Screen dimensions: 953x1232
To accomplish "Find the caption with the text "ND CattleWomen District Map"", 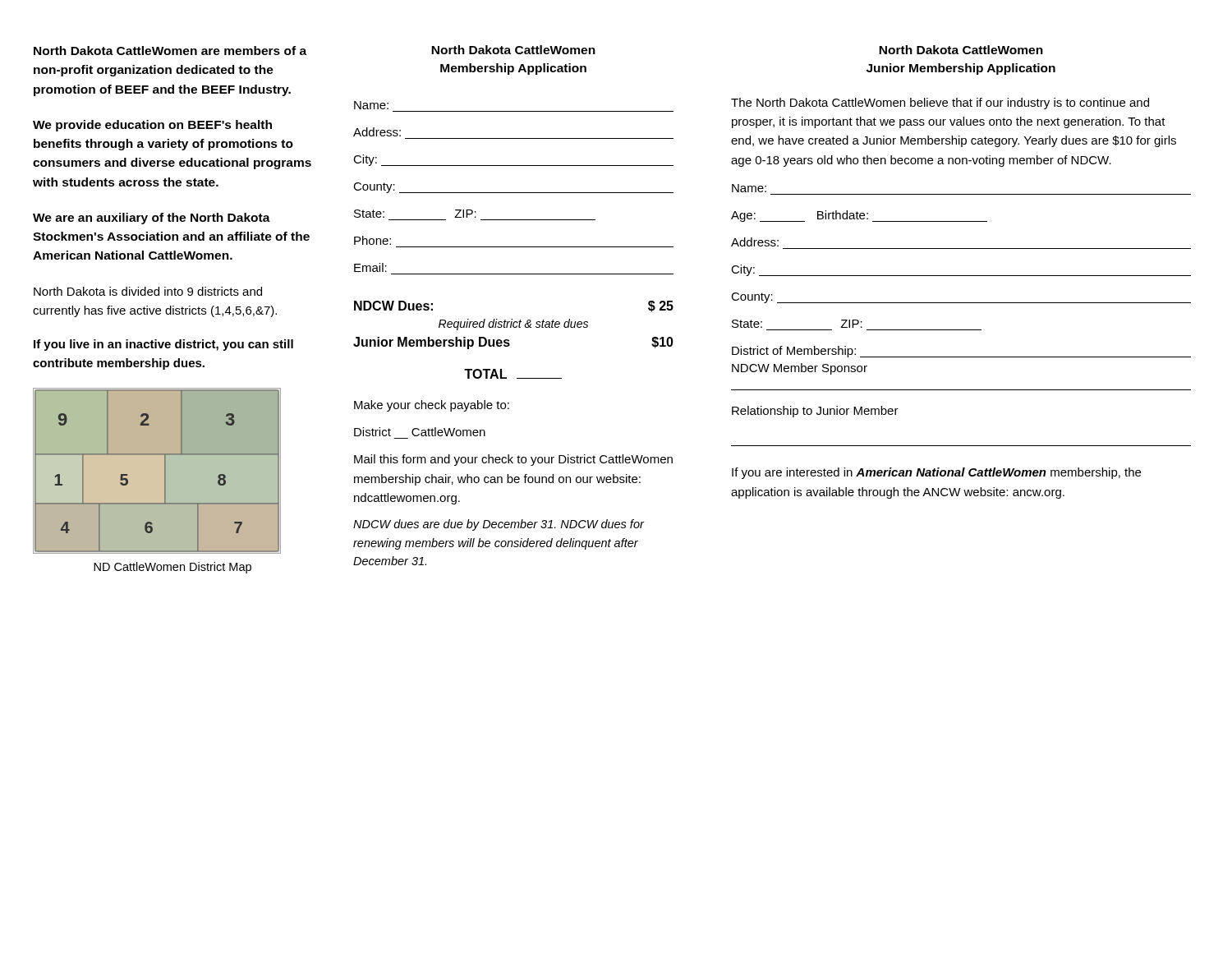I will tap(172, 566).
